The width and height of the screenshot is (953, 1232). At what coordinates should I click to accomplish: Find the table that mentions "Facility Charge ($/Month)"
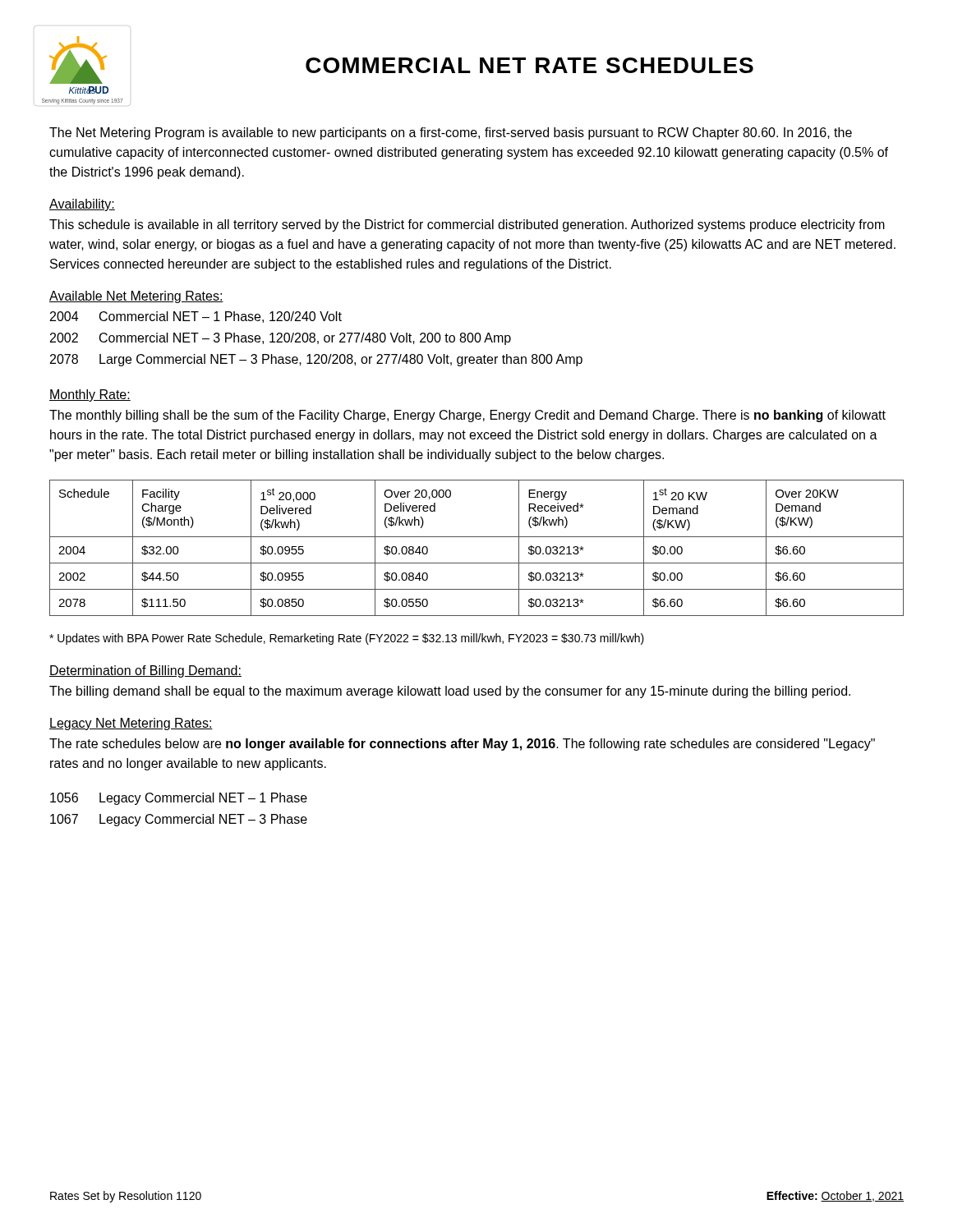pos(476,548)
